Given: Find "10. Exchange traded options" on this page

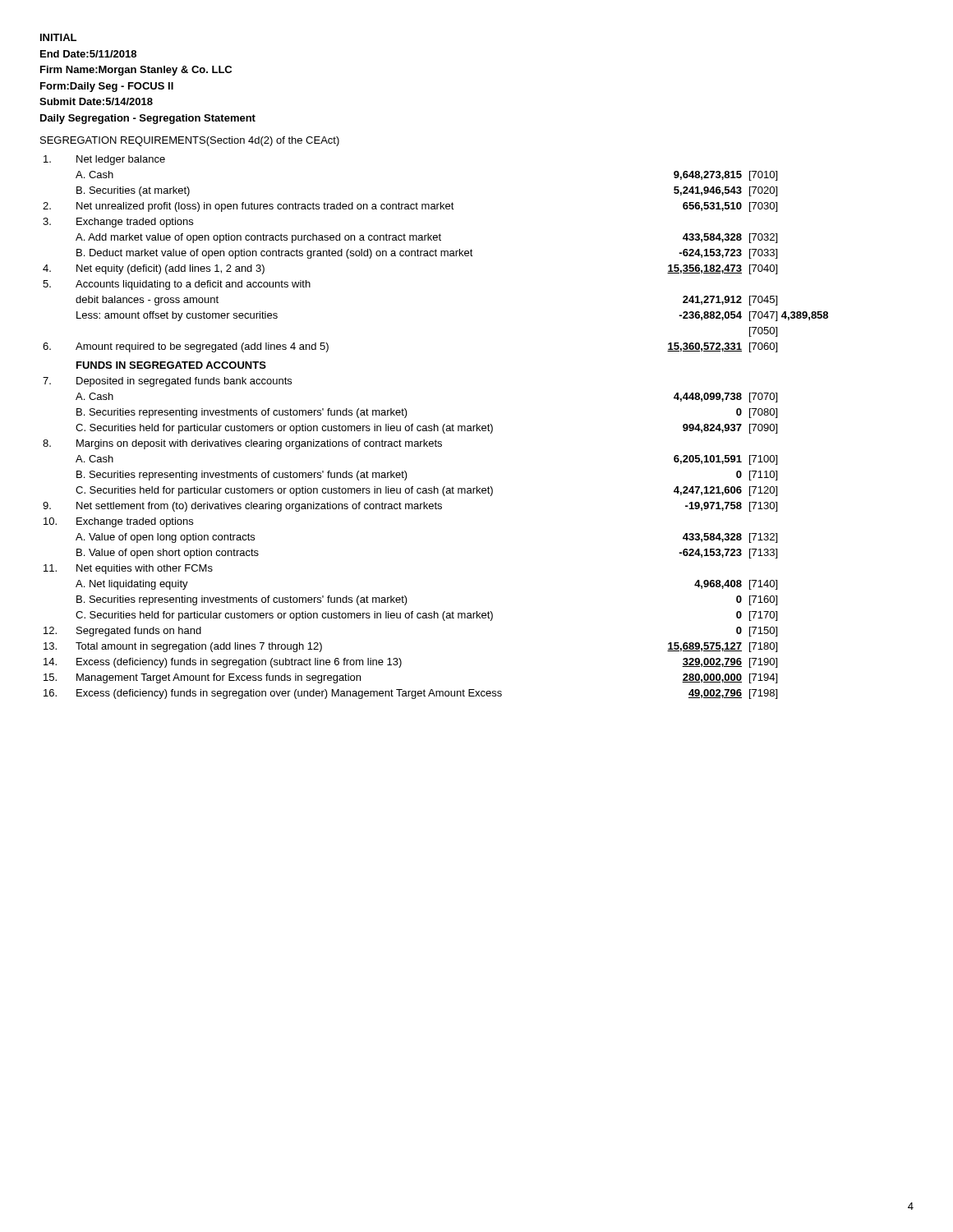Looking at the screenshot, I should tap(118, 522).
